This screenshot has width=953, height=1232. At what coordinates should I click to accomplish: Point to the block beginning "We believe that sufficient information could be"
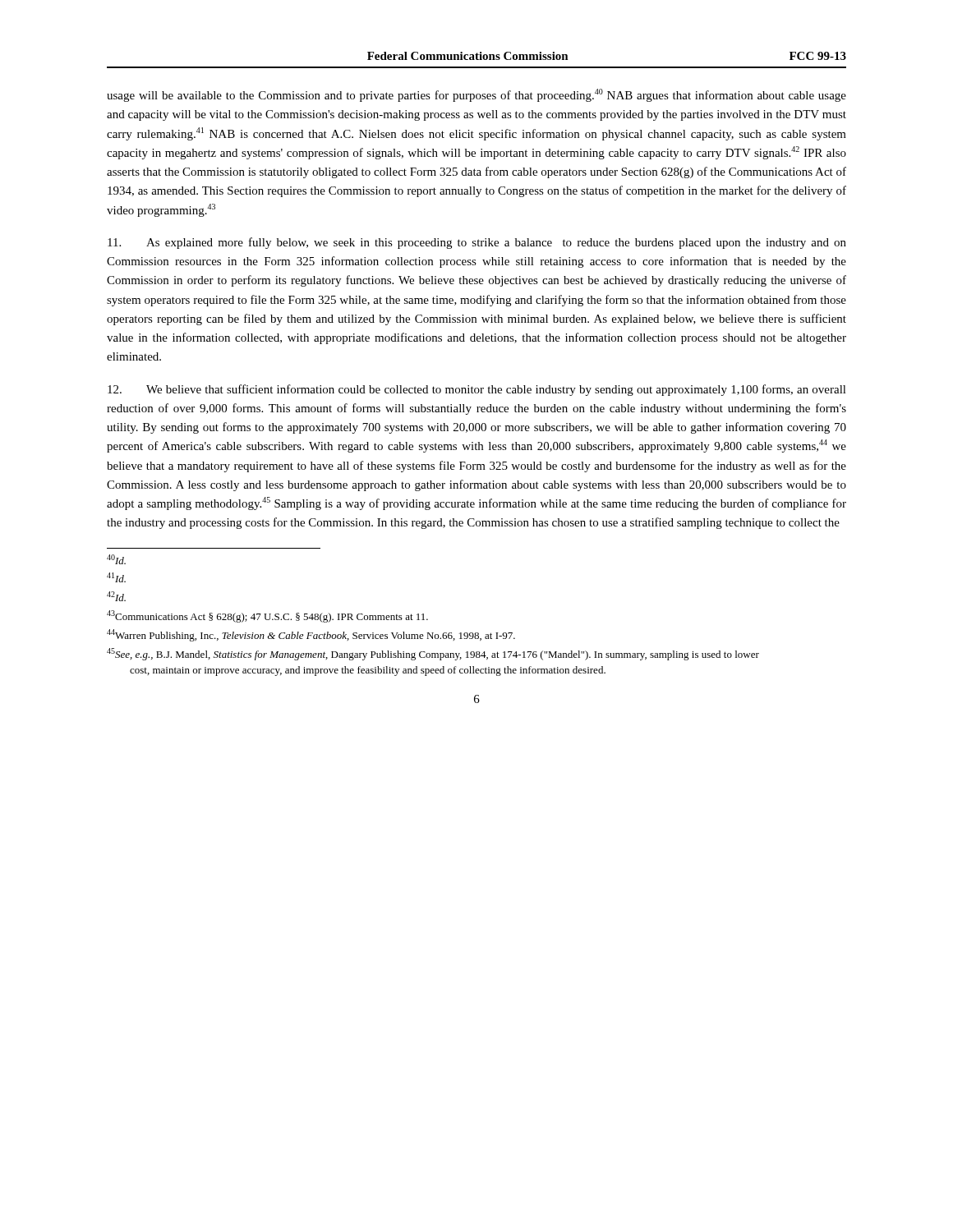(476, 454)
